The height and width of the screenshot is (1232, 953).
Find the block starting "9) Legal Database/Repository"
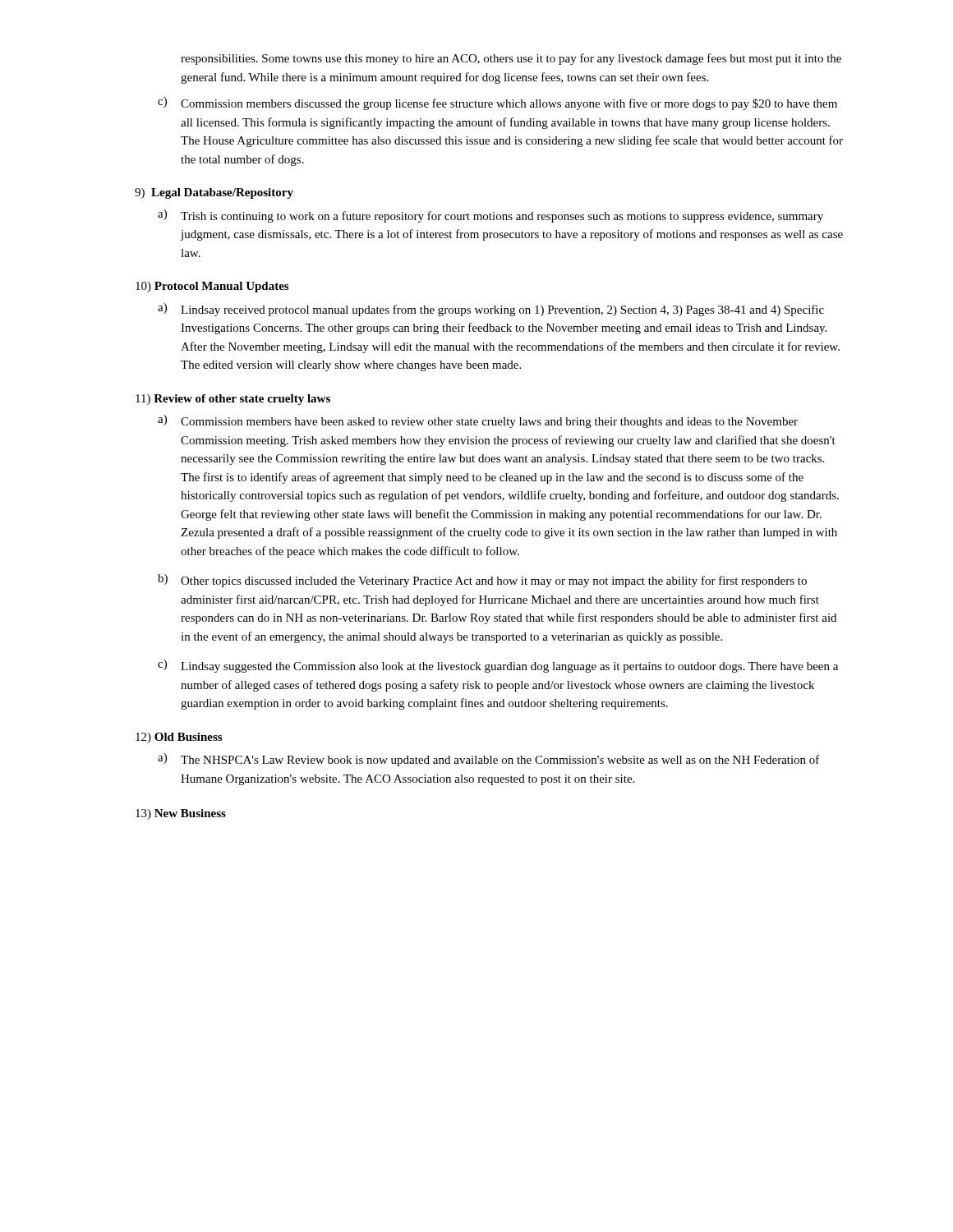[214, 192]
